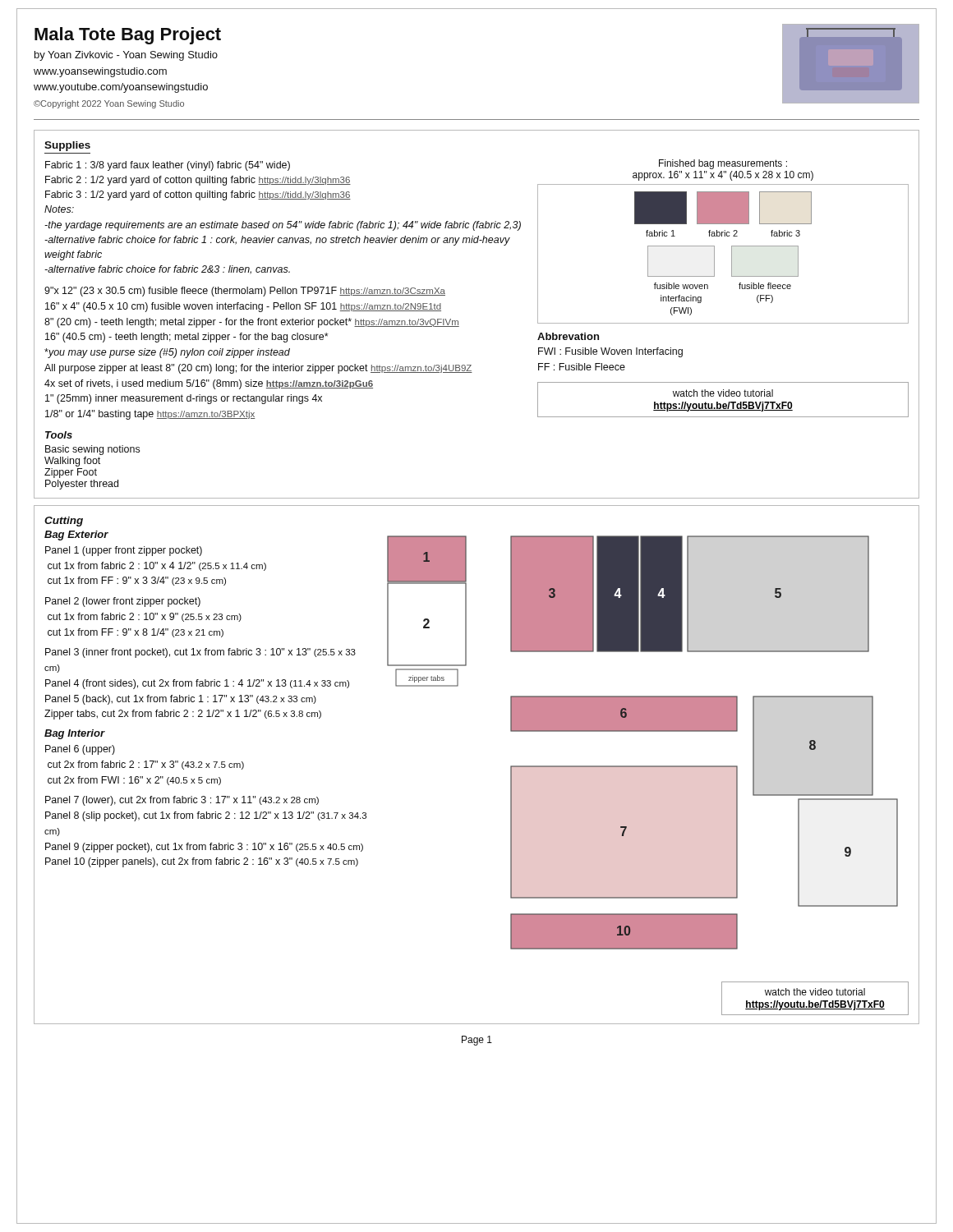Find the text starting "9"x 12" (23 x 30.5 cm)"
Image resolution: width=953 pixels, height=1232 pixels.
(x=258, y=352)
